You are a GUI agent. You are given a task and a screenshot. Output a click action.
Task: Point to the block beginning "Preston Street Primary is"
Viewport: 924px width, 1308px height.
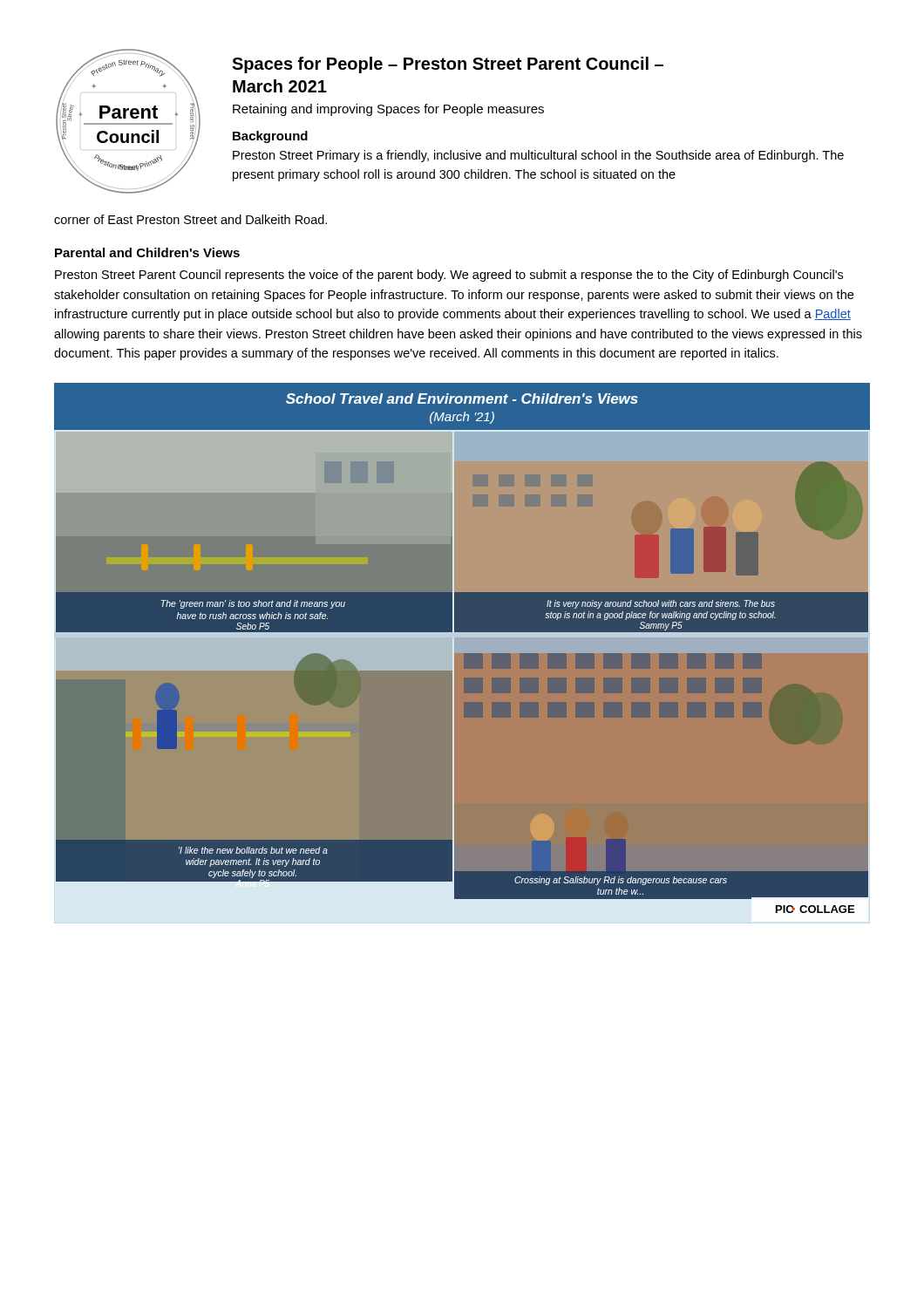(551, 165)
